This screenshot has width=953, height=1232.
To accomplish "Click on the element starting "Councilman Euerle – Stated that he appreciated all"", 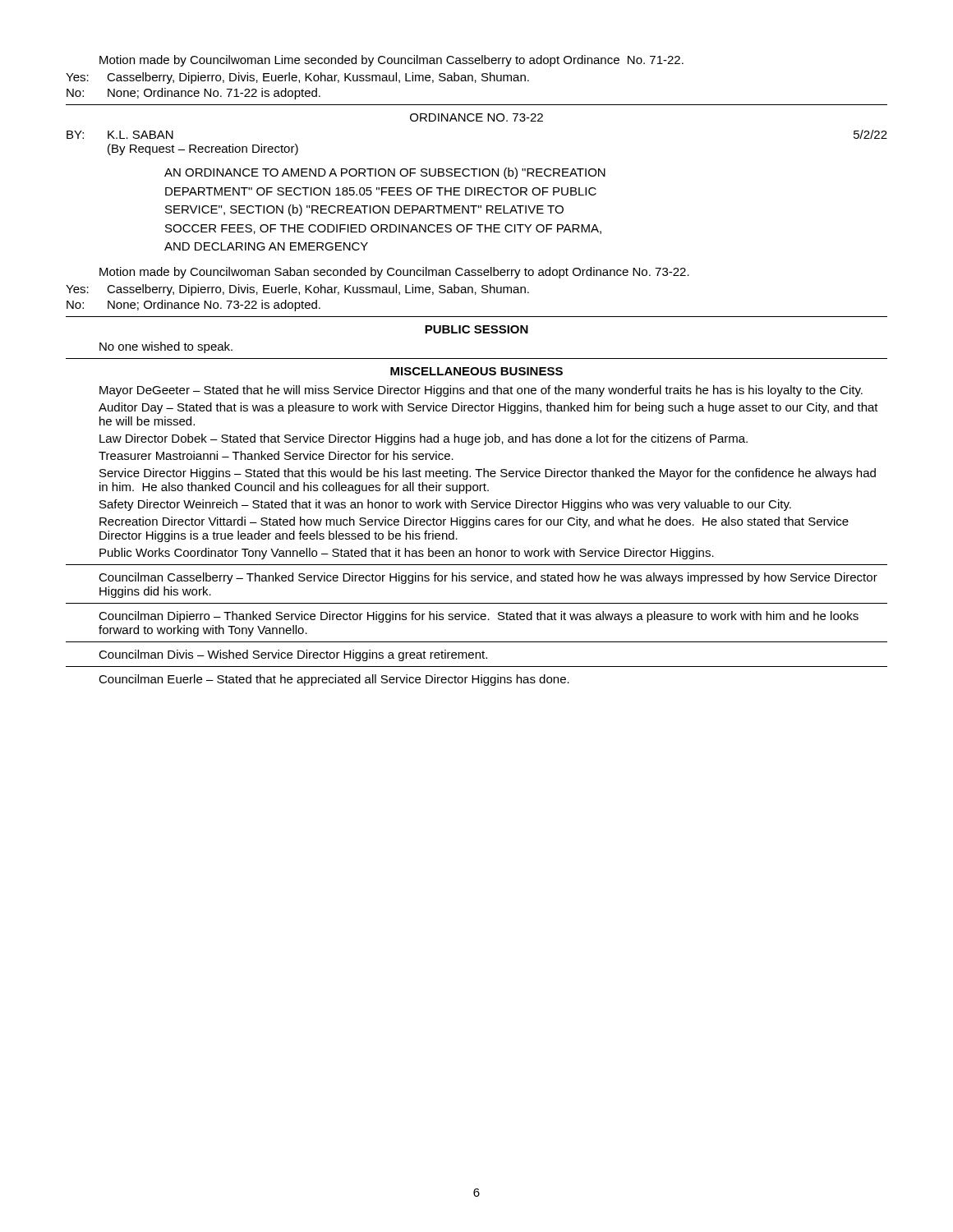I will coord(334,678).
